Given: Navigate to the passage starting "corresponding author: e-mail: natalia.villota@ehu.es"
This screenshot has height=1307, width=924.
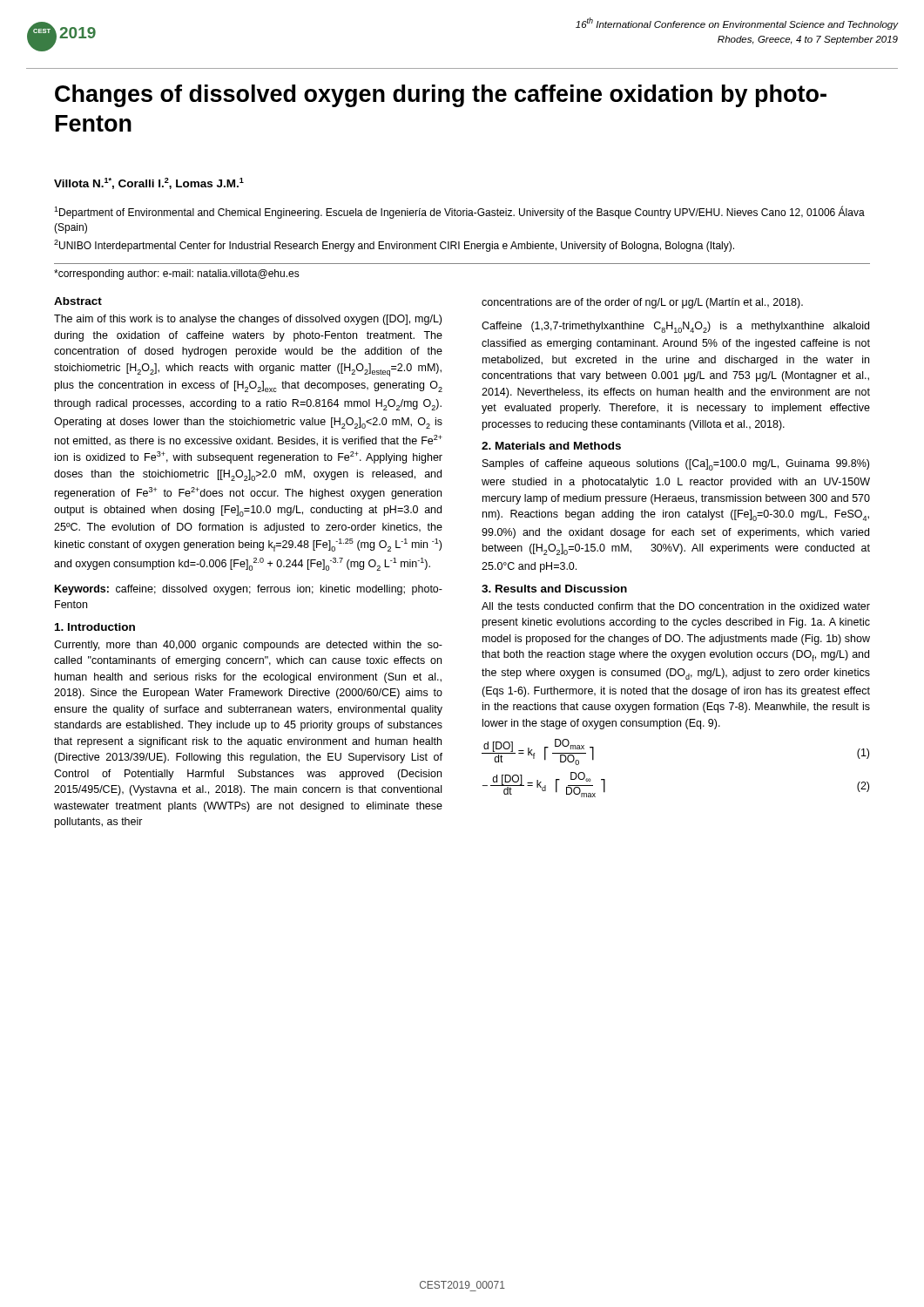Looking at the screenshot, I should tap(462, 274).
